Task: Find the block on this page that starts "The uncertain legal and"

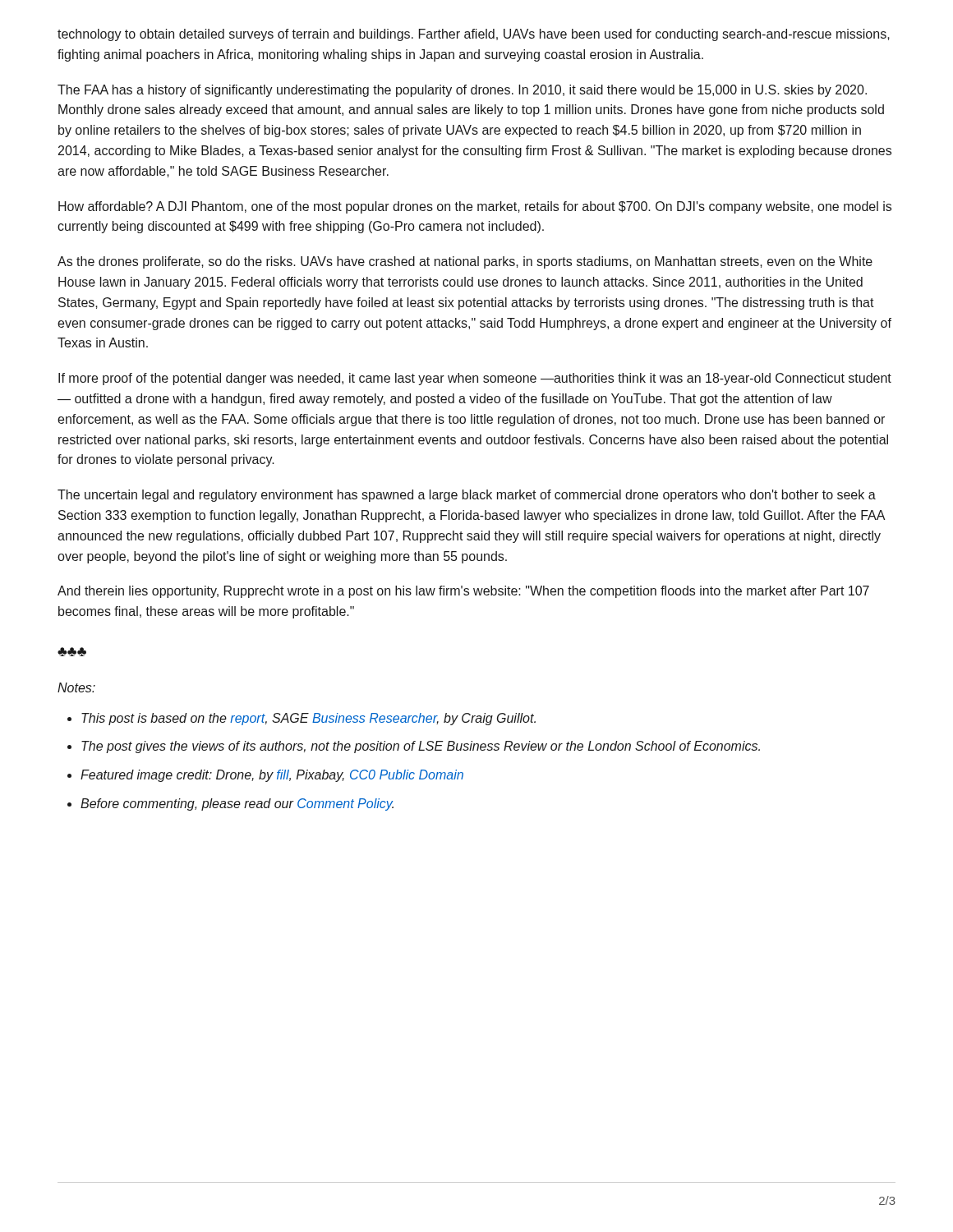Action: pos(476,526)
